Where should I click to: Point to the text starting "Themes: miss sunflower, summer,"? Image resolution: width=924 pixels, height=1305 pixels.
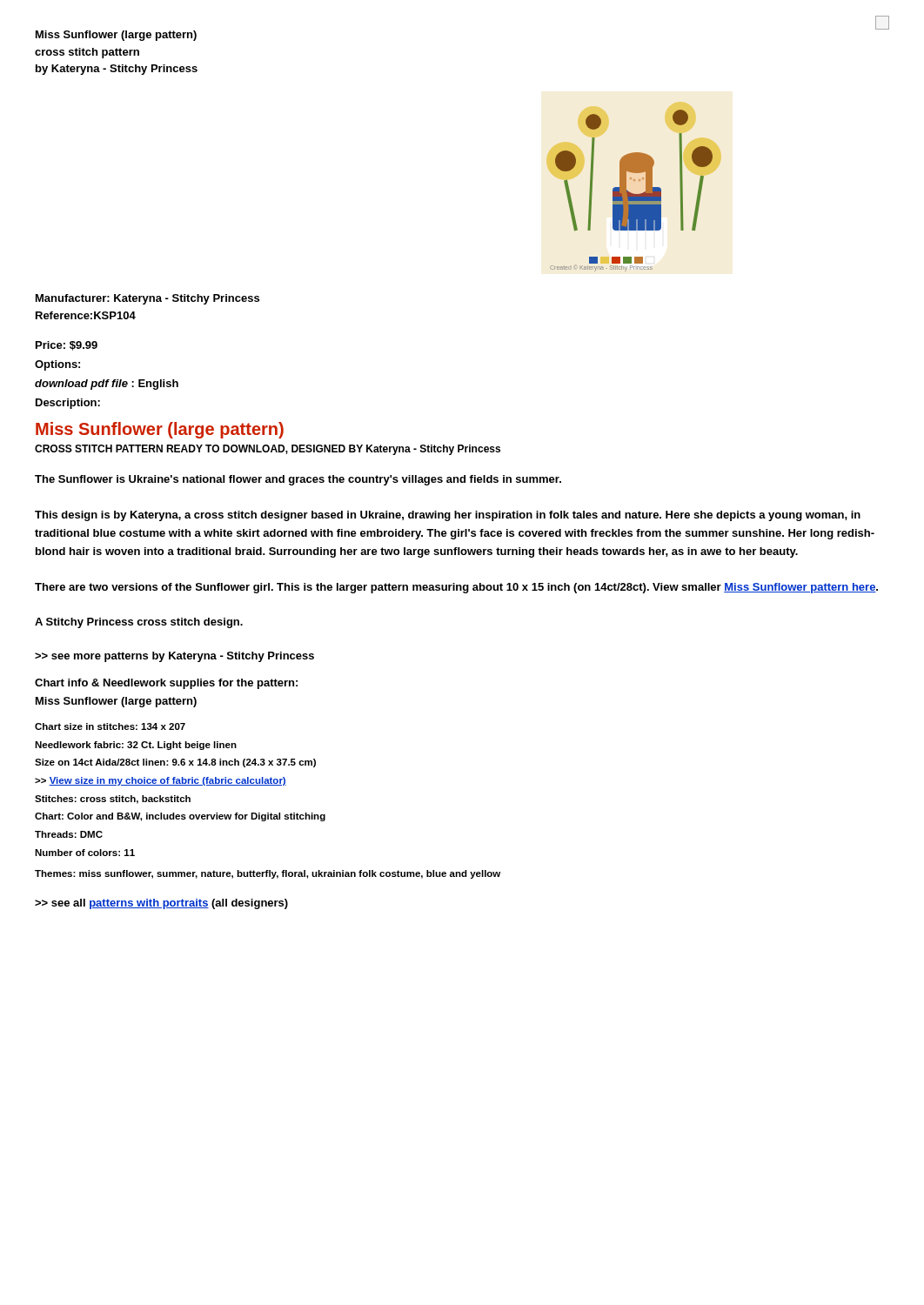[268, 874]
